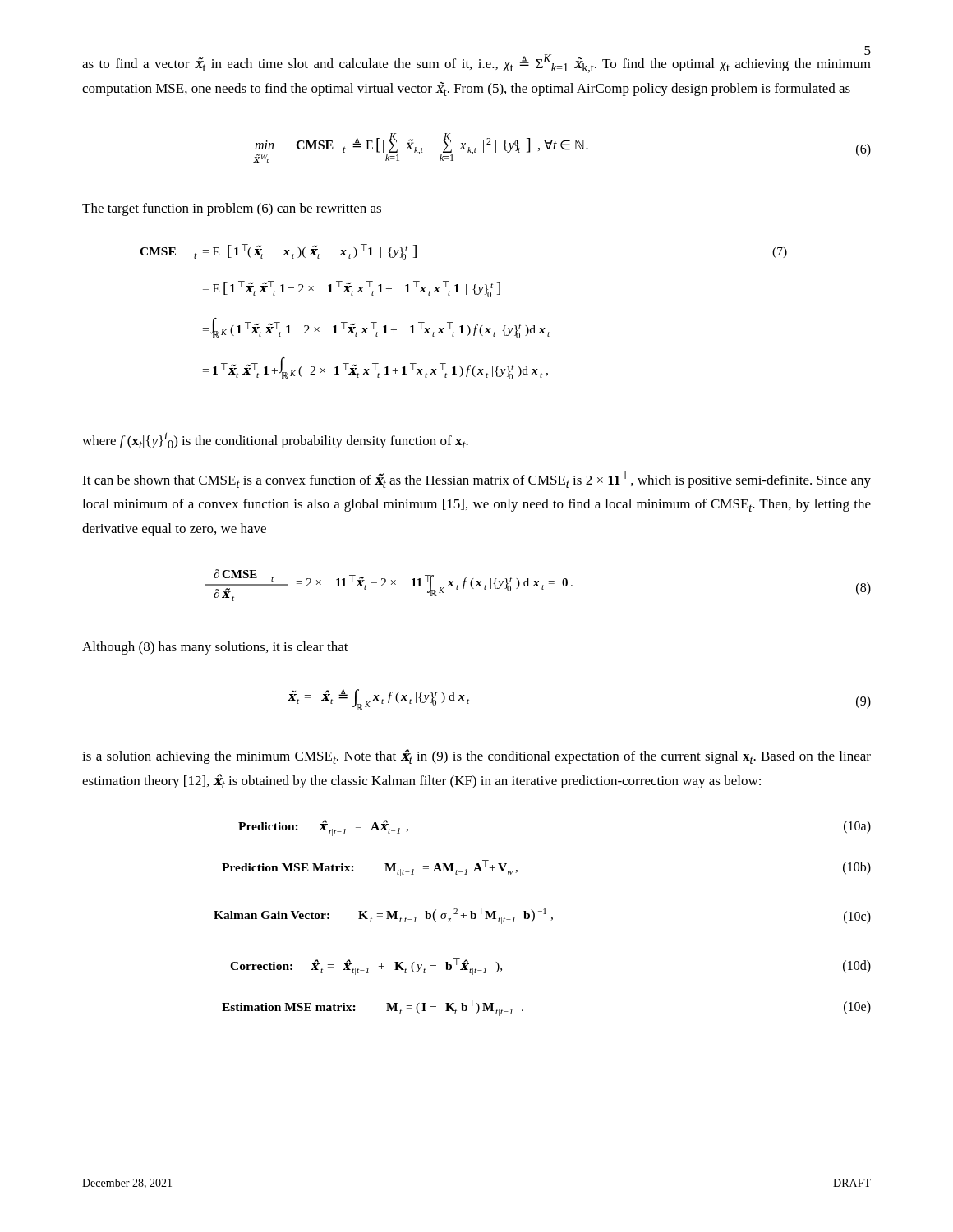Screen dimensions: 1232x953
Task: Navigate to the block starting "Kalman Gain Vector: K t ="
Action: 476,916
